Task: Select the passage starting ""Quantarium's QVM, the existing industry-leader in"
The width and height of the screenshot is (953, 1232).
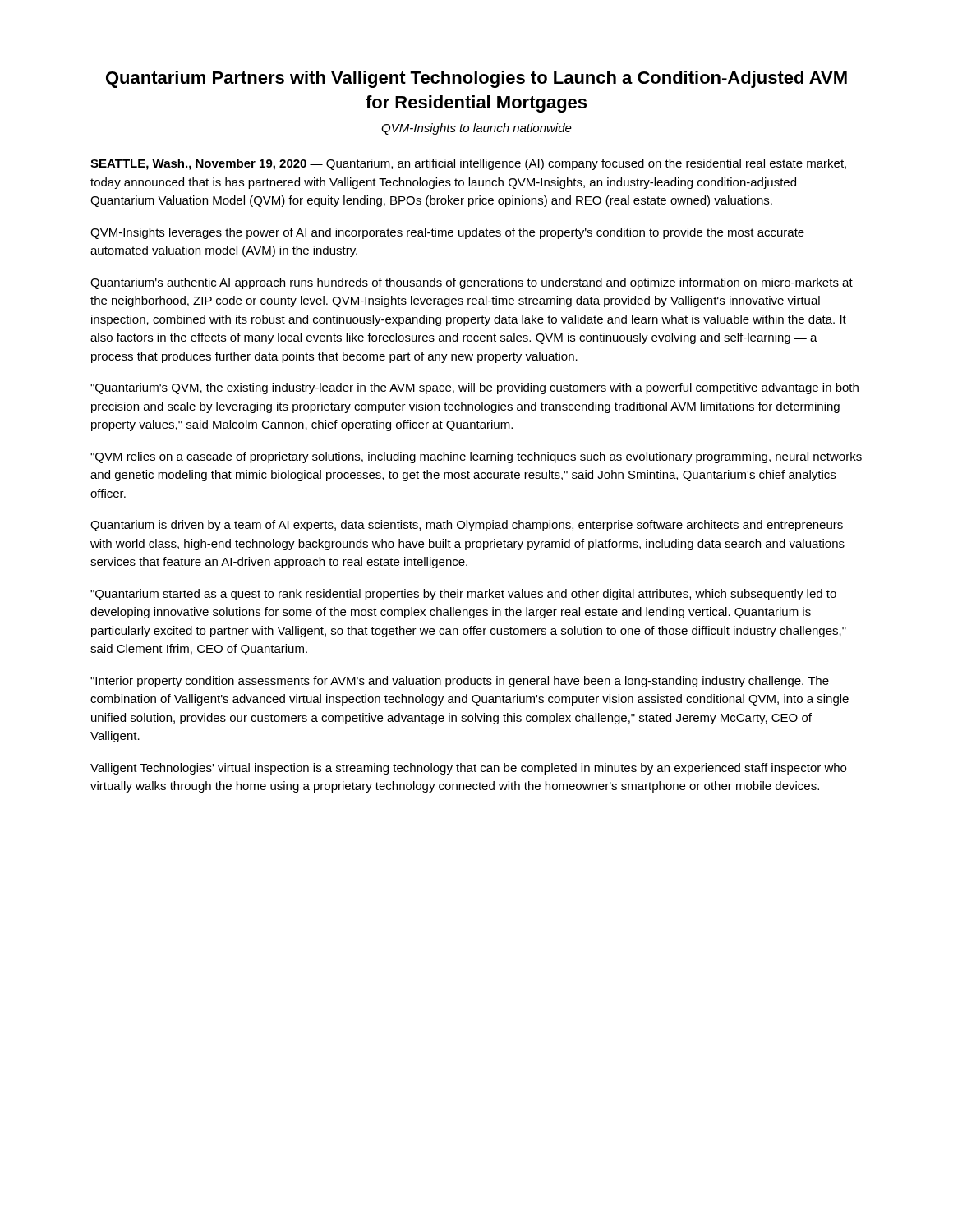Action: [x=475, y=406]
